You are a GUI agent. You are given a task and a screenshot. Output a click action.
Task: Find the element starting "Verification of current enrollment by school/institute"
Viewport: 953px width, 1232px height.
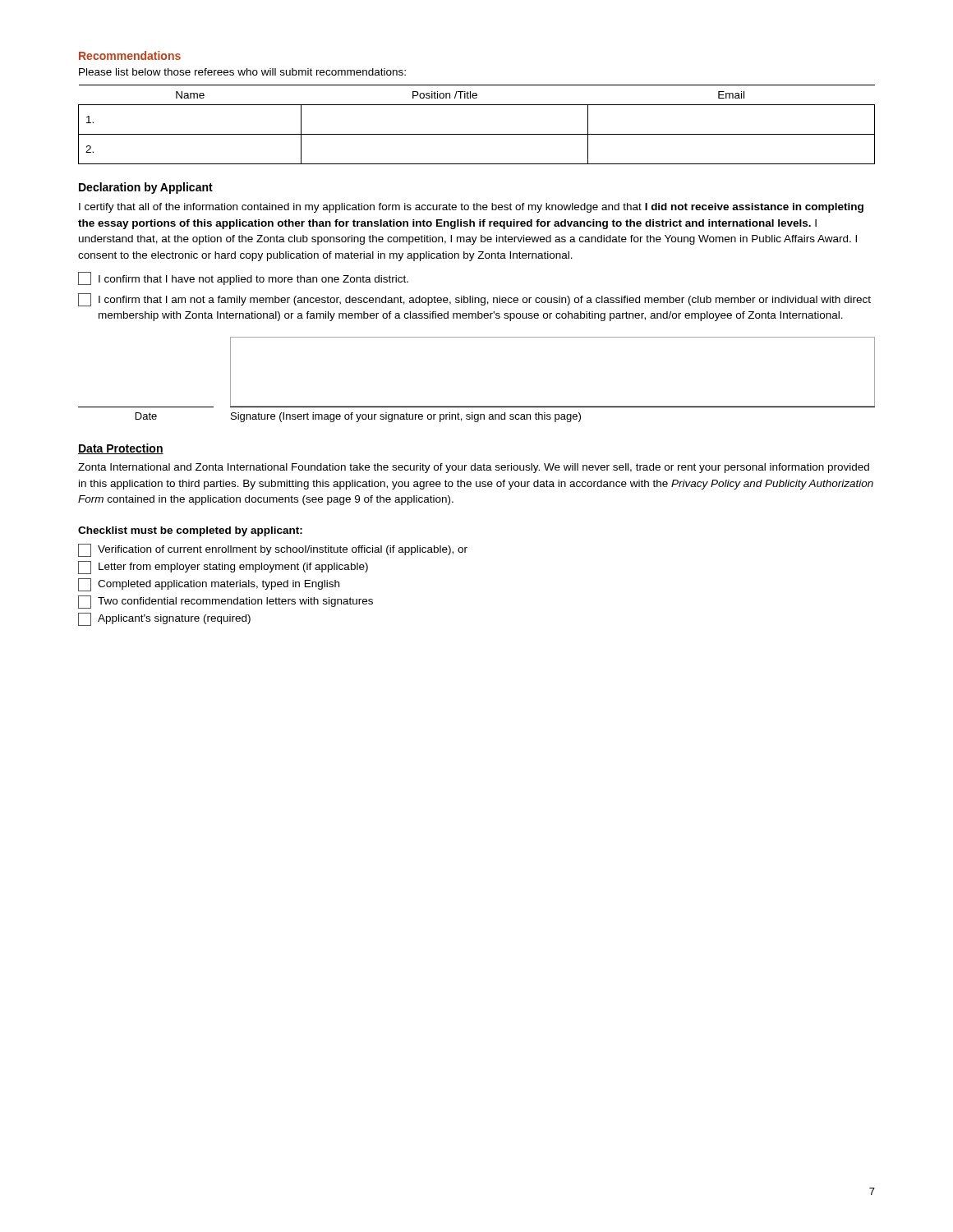273,550
